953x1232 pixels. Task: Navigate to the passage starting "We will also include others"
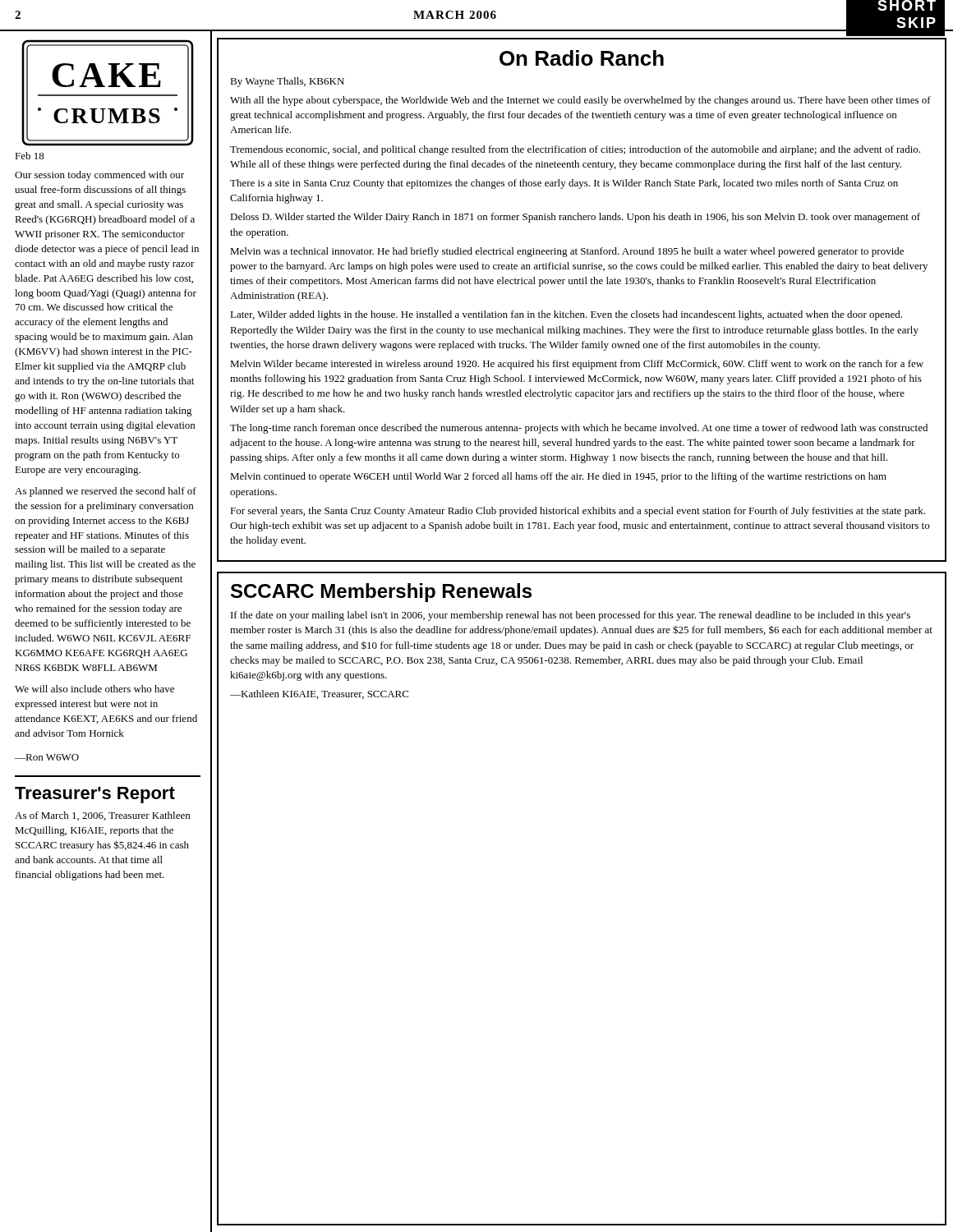click(106, 711)
